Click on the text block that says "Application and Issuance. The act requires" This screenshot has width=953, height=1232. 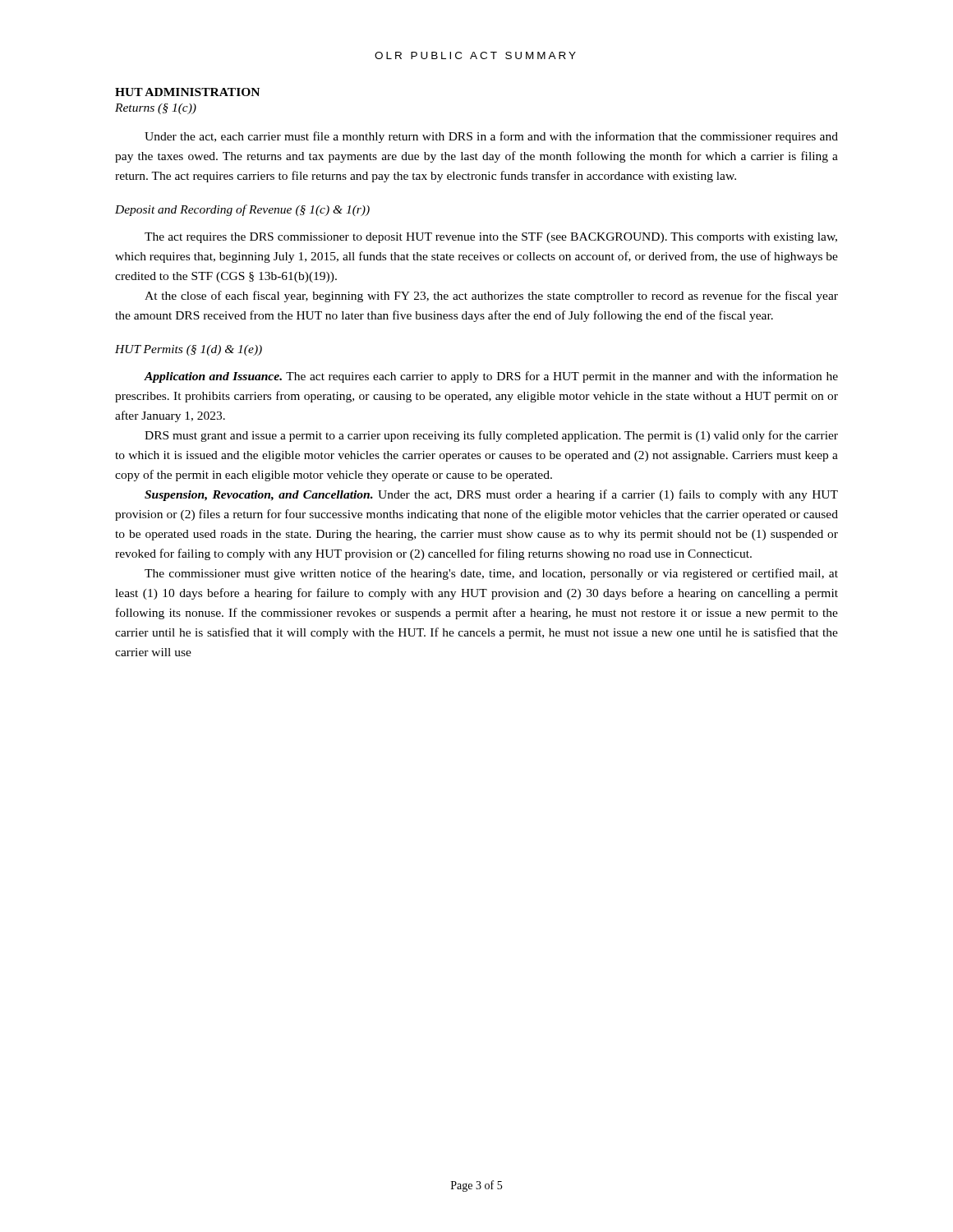tap(476, 514)
